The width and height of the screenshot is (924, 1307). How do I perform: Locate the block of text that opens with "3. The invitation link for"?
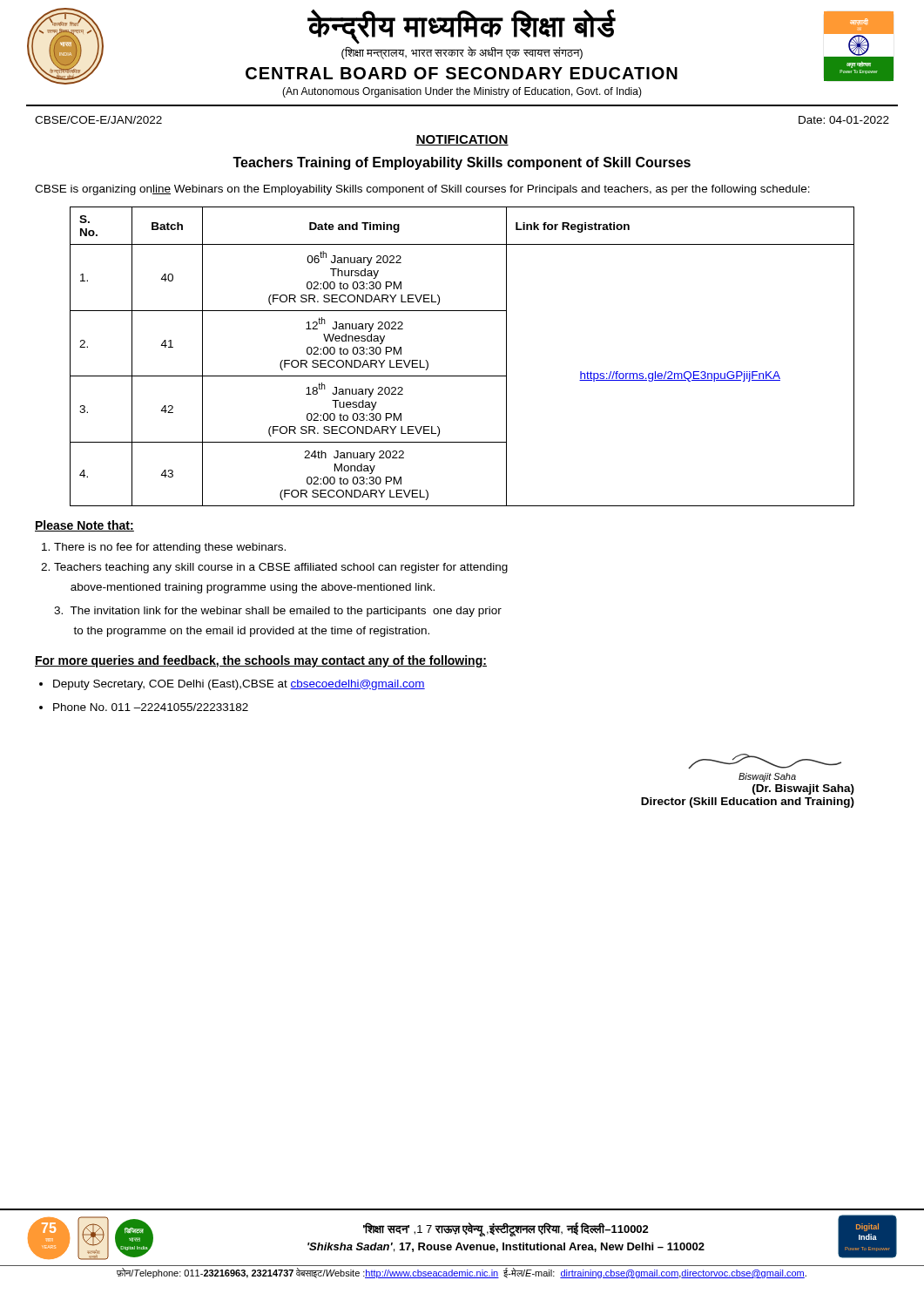click(278, 620)
